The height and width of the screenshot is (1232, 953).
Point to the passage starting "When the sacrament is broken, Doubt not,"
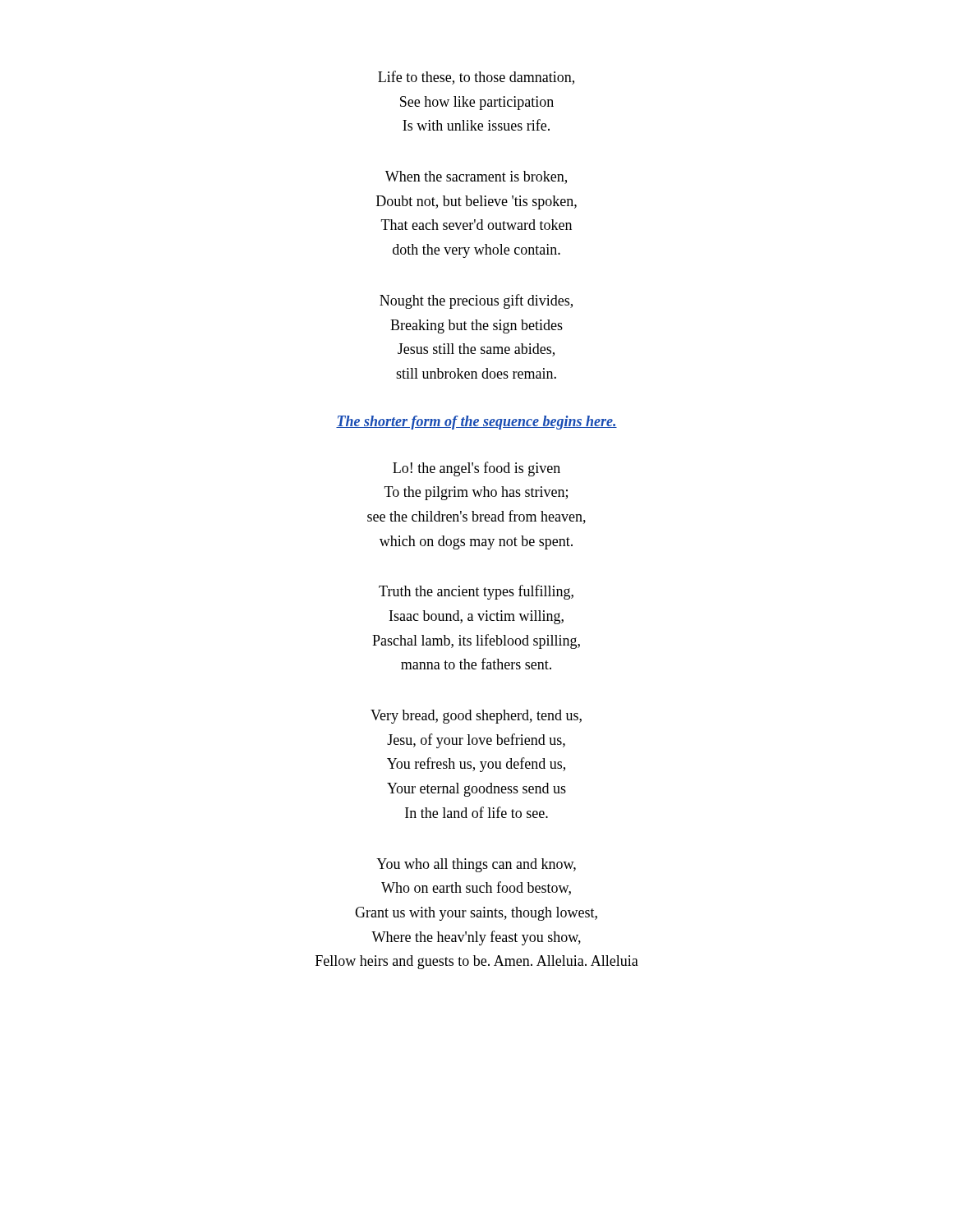(476, 214)
